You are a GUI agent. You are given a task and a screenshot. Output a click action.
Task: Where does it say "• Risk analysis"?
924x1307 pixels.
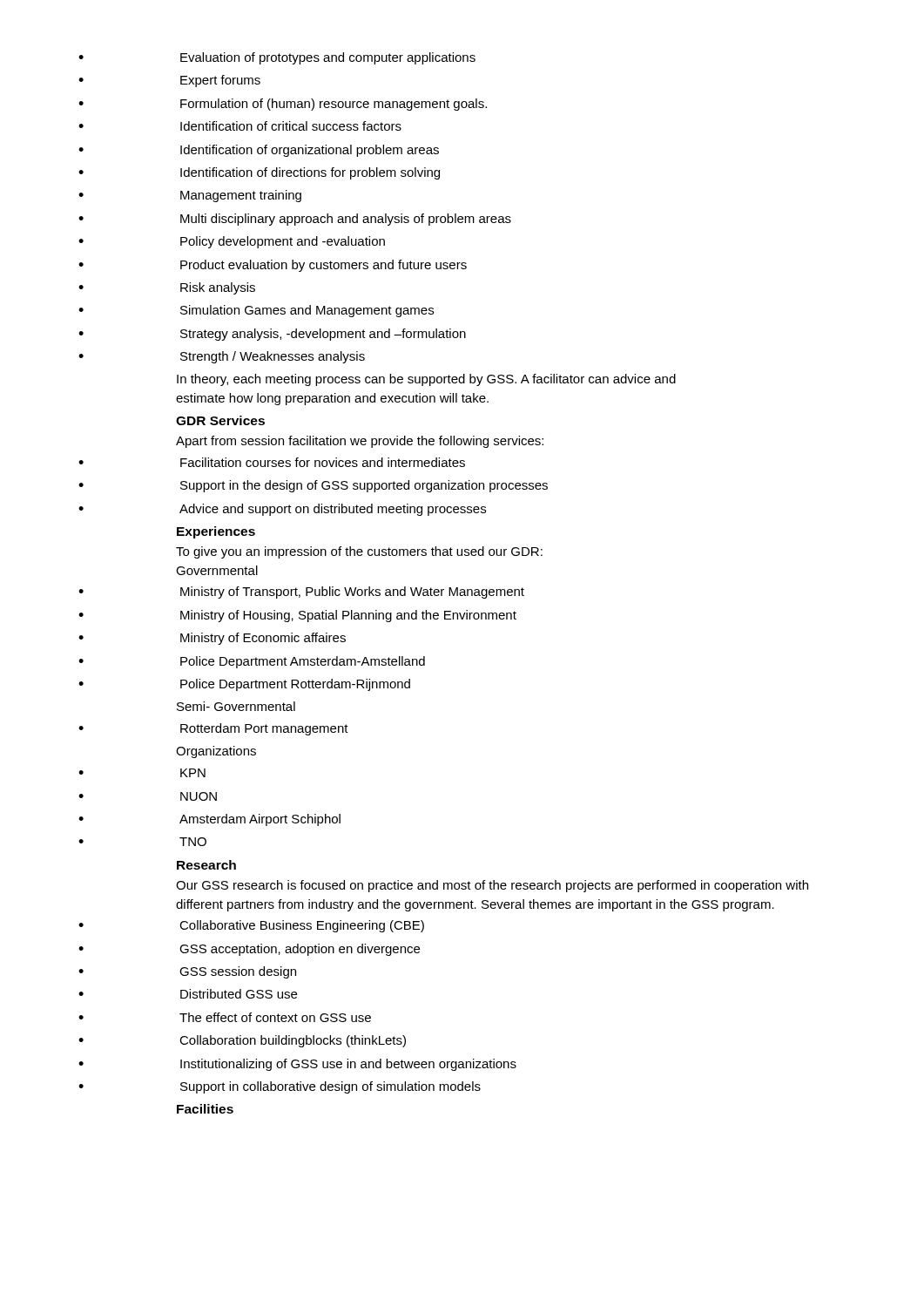(81, 288)
